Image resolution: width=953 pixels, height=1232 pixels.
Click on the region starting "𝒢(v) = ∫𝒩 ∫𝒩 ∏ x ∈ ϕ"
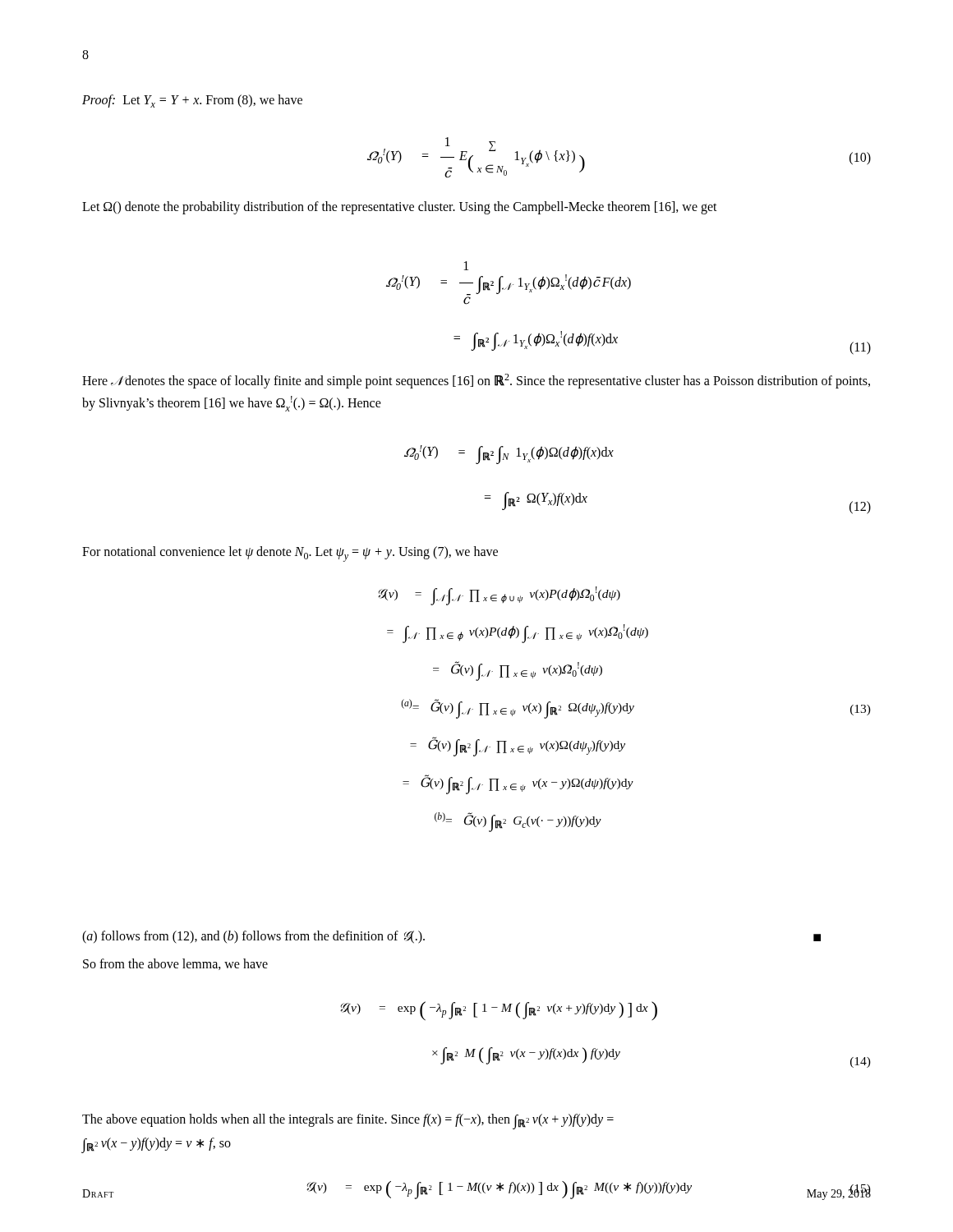(476, 709)
